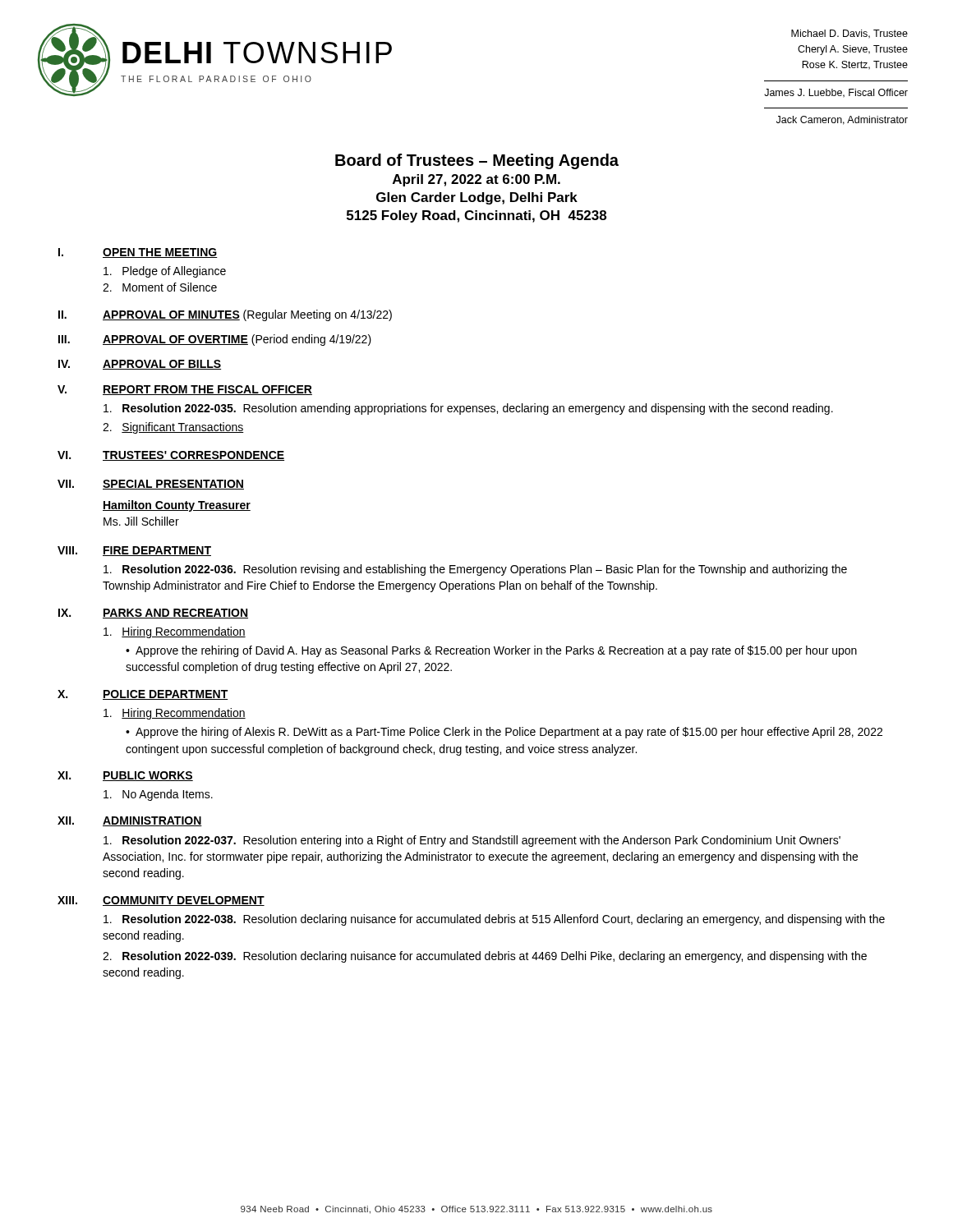
Task: Where does it say "REPORT FROM THE FISCAL OFFICER"?
Action: pos(207,389)
